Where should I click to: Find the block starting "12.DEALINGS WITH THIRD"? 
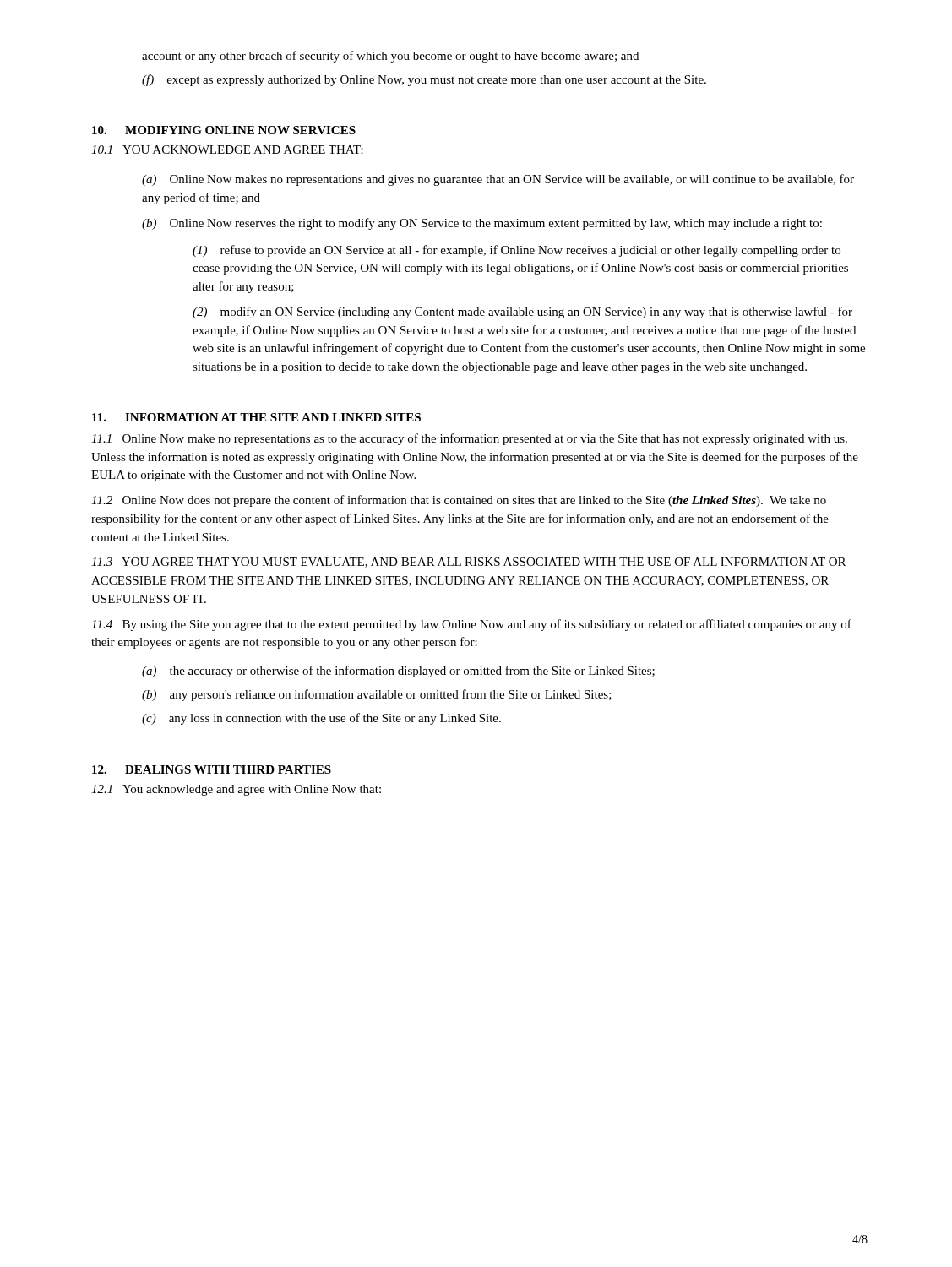(211, 770)
